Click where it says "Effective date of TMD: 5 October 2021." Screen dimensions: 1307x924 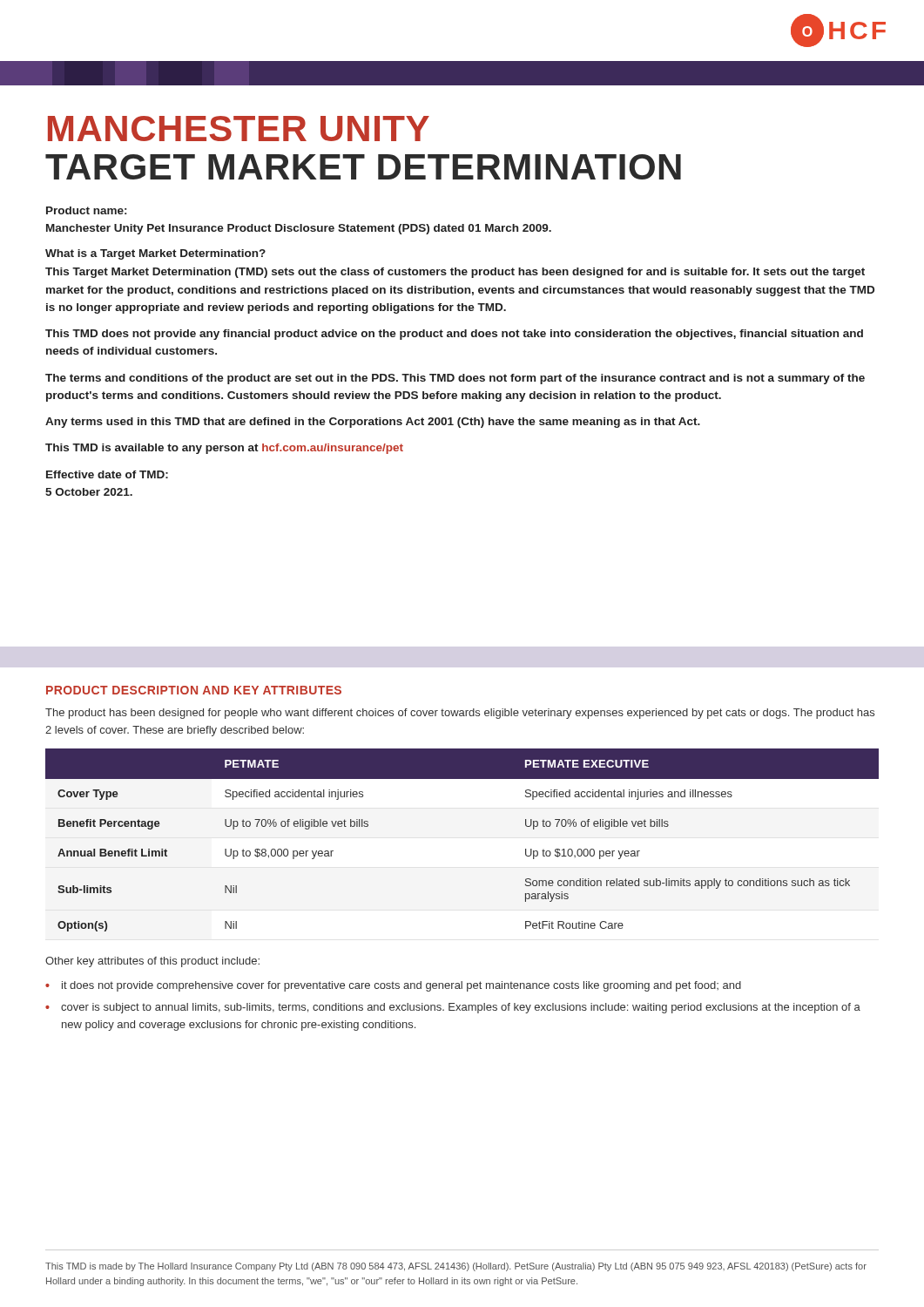(x=107, y=483)
